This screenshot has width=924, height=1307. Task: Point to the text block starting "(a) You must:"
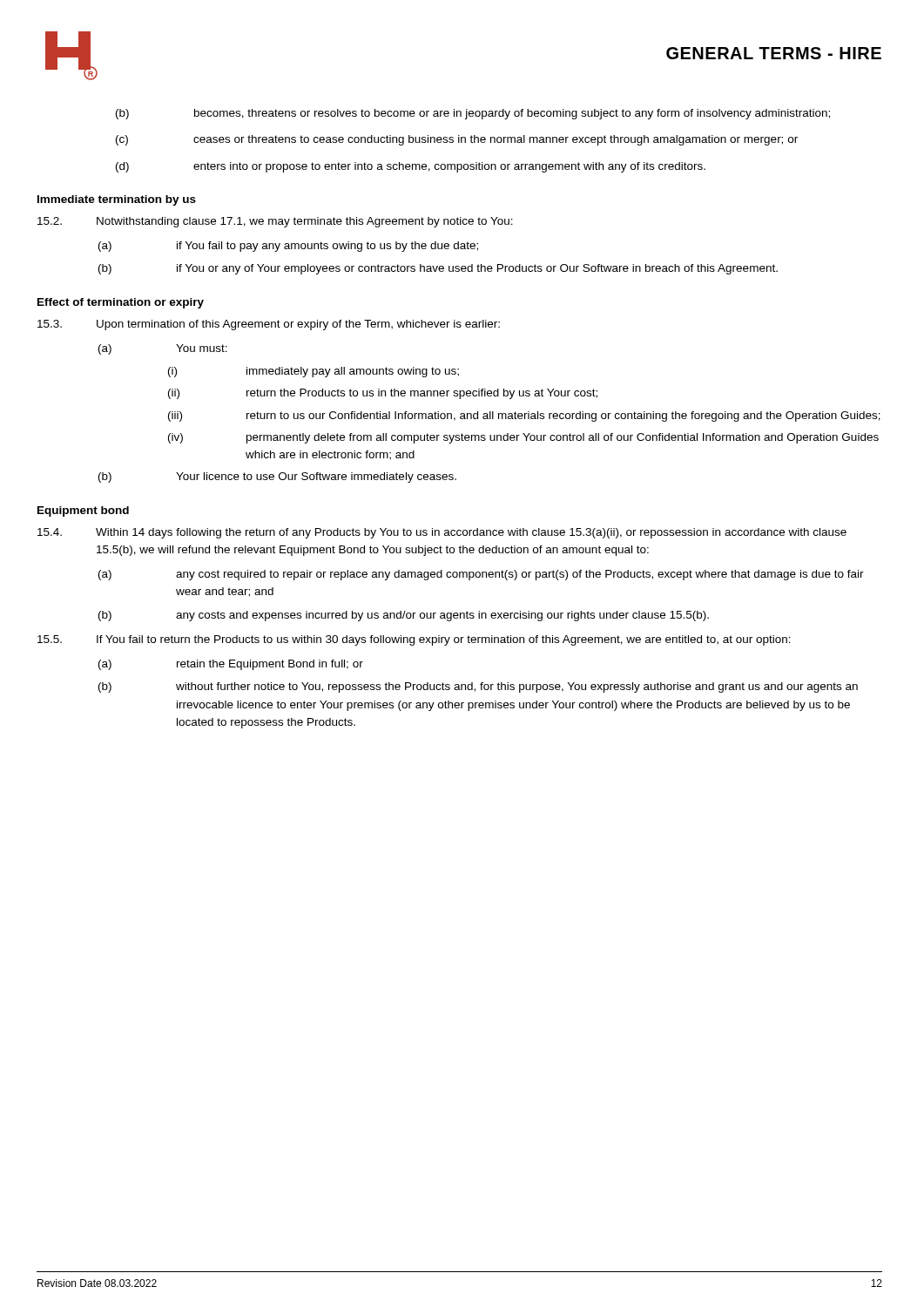point(107,349)
